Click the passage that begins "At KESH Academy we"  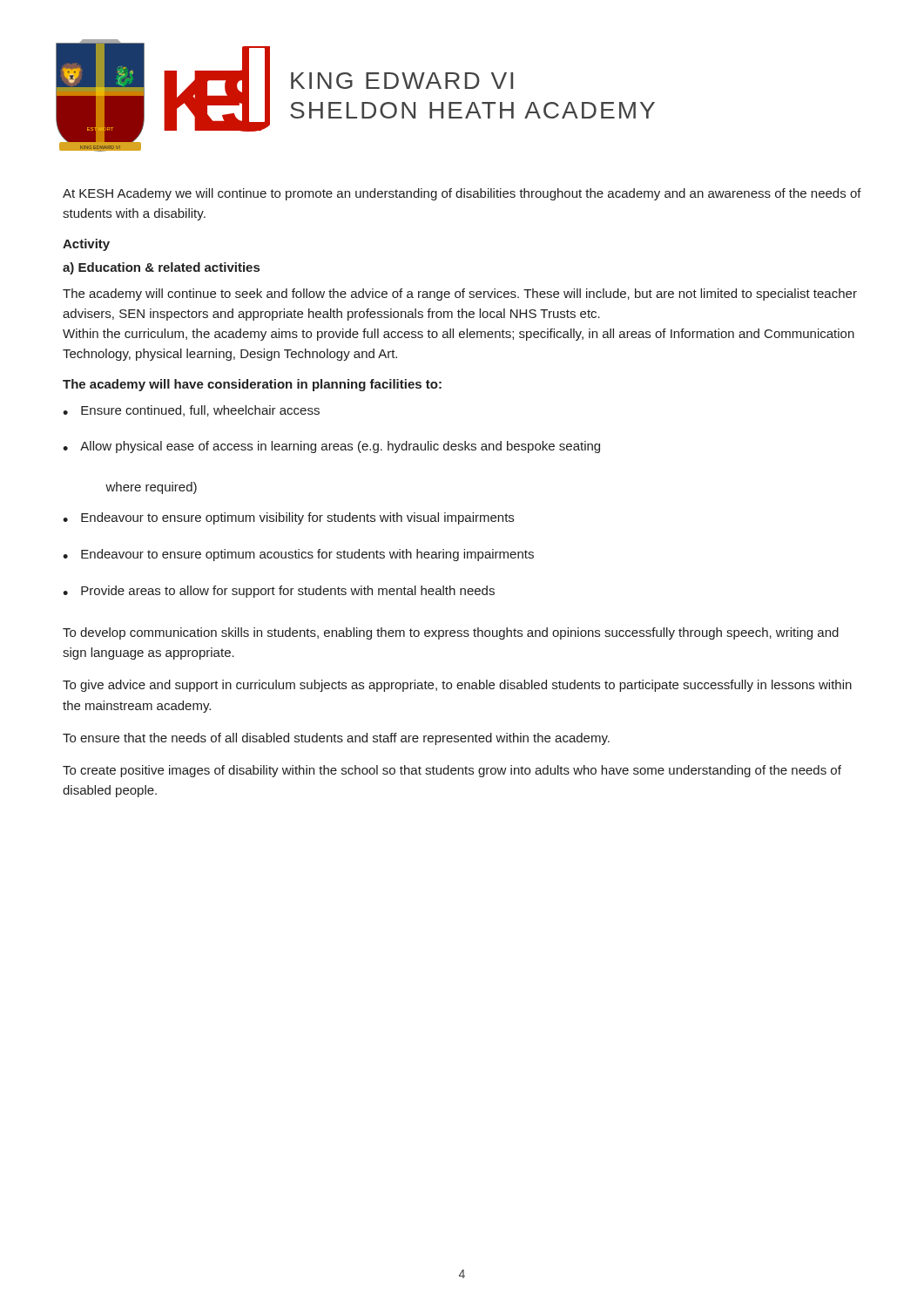click(x=462, y=203)
